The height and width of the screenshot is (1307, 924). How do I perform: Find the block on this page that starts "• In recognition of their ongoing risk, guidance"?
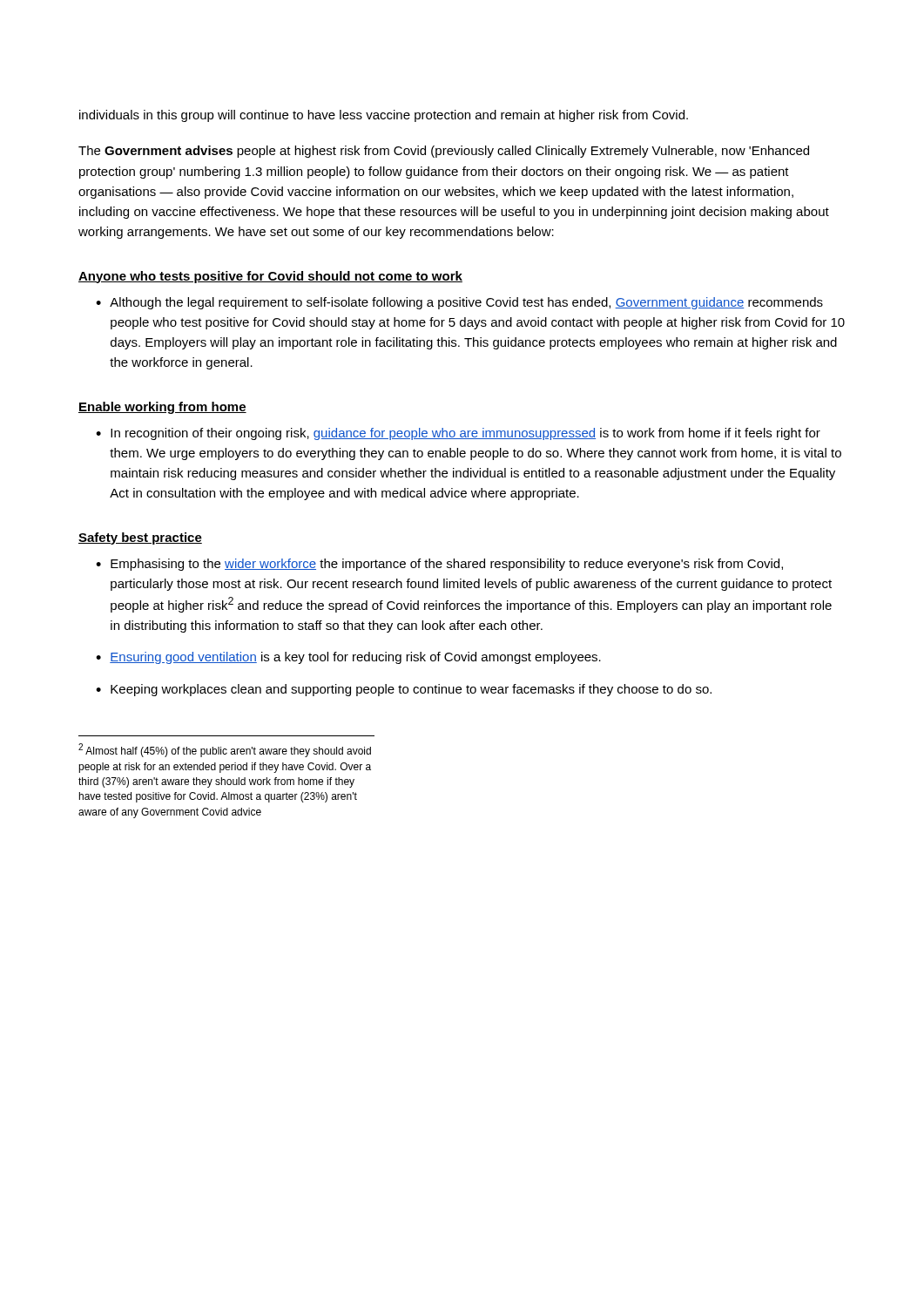pos(471,463)
